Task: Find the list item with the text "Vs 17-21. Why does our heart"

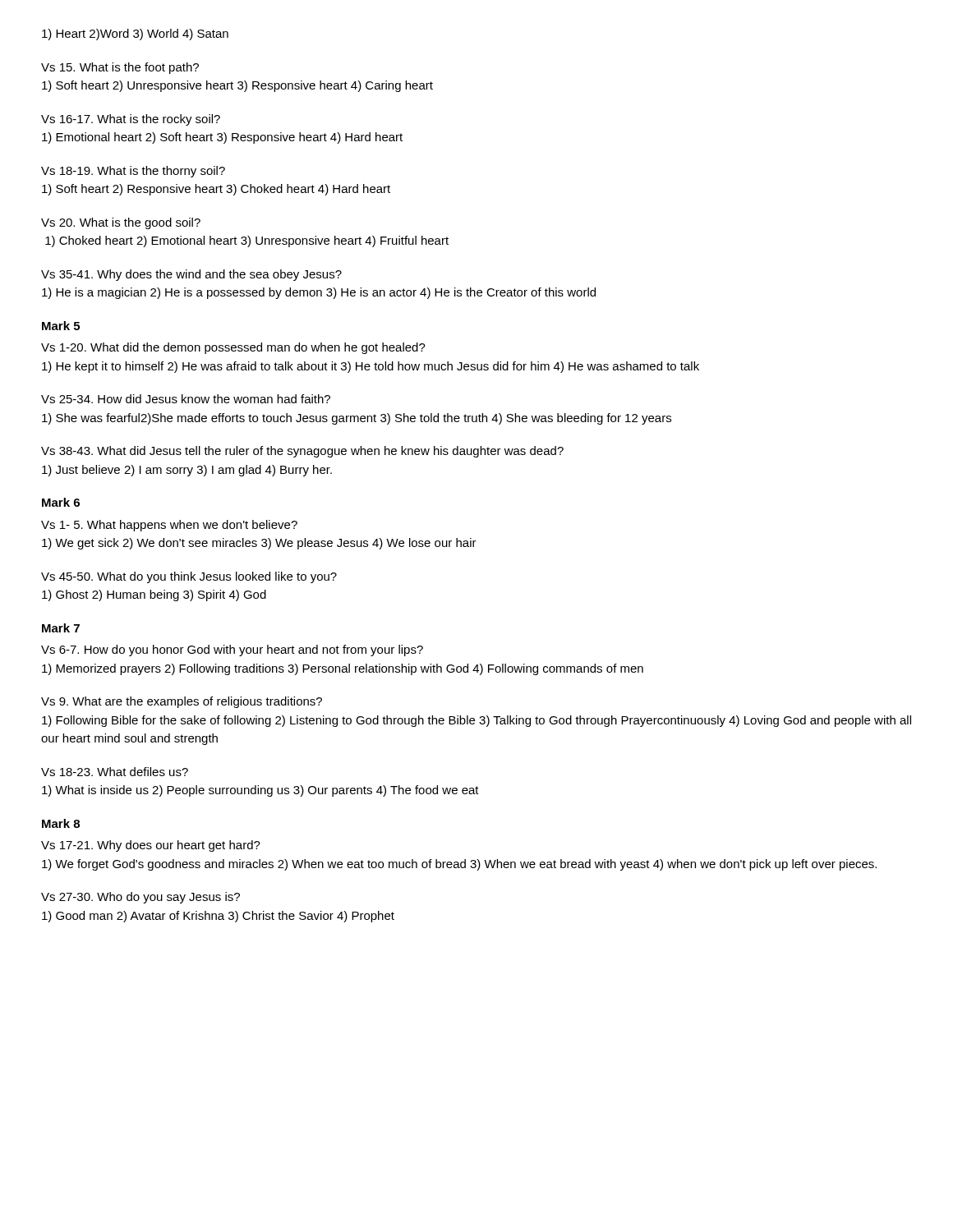Action: pos(476,855)
